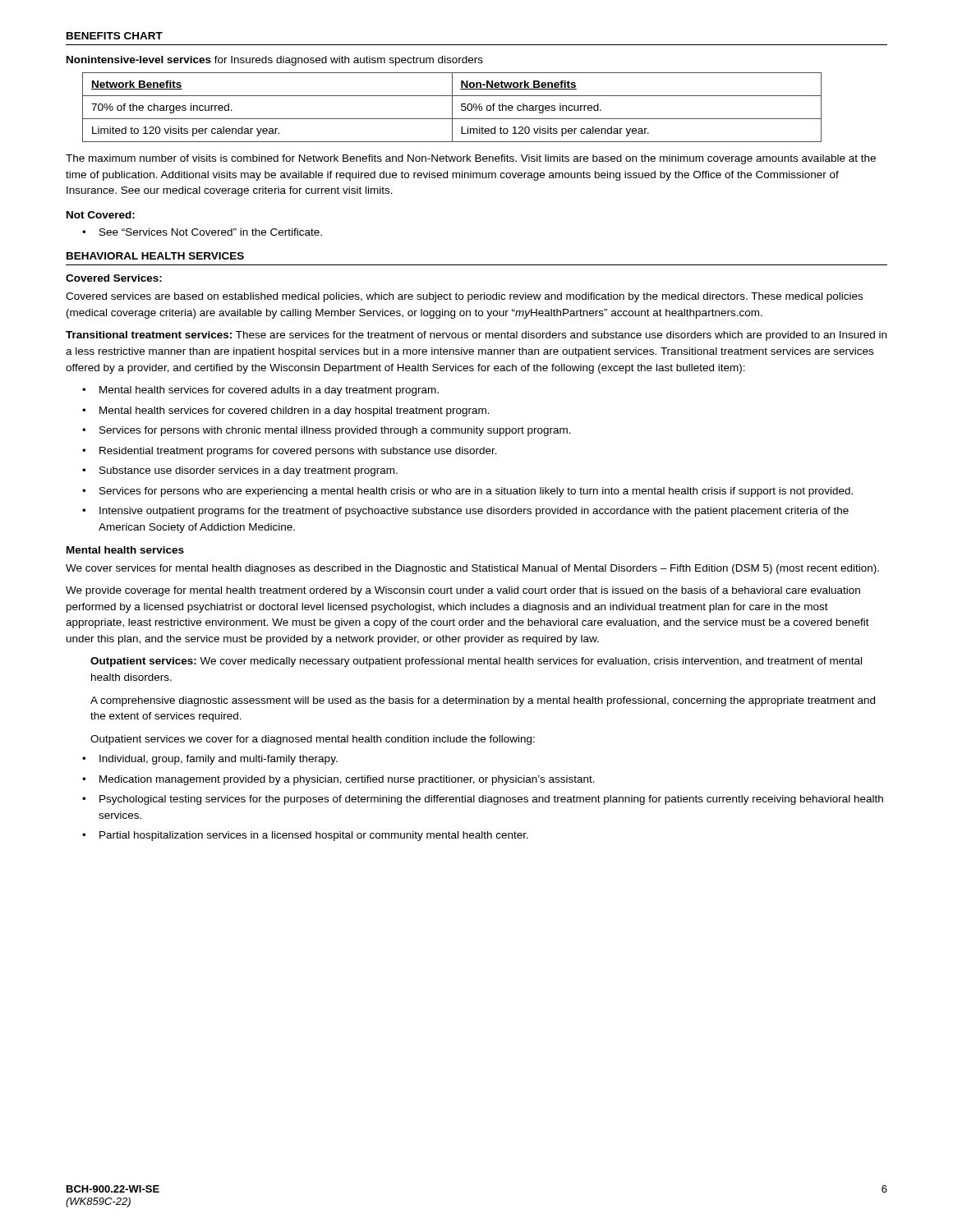Locate the table with the text "Limited to 120 visits per"
Viewport: 953px width, 1232px height.
pos(476,107)
